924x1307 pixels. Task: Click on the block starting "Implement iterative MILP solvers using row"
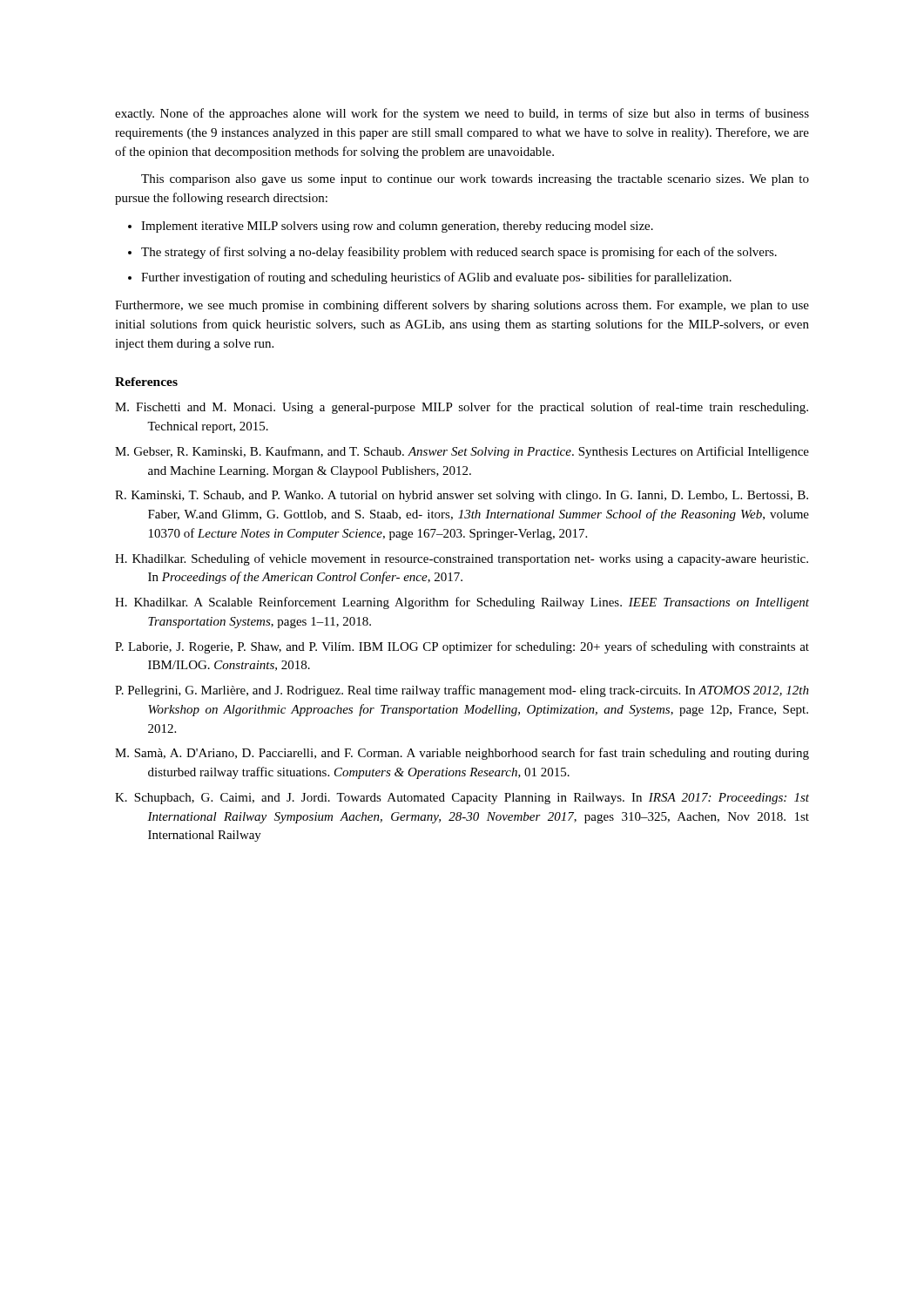tap(397, 225)
